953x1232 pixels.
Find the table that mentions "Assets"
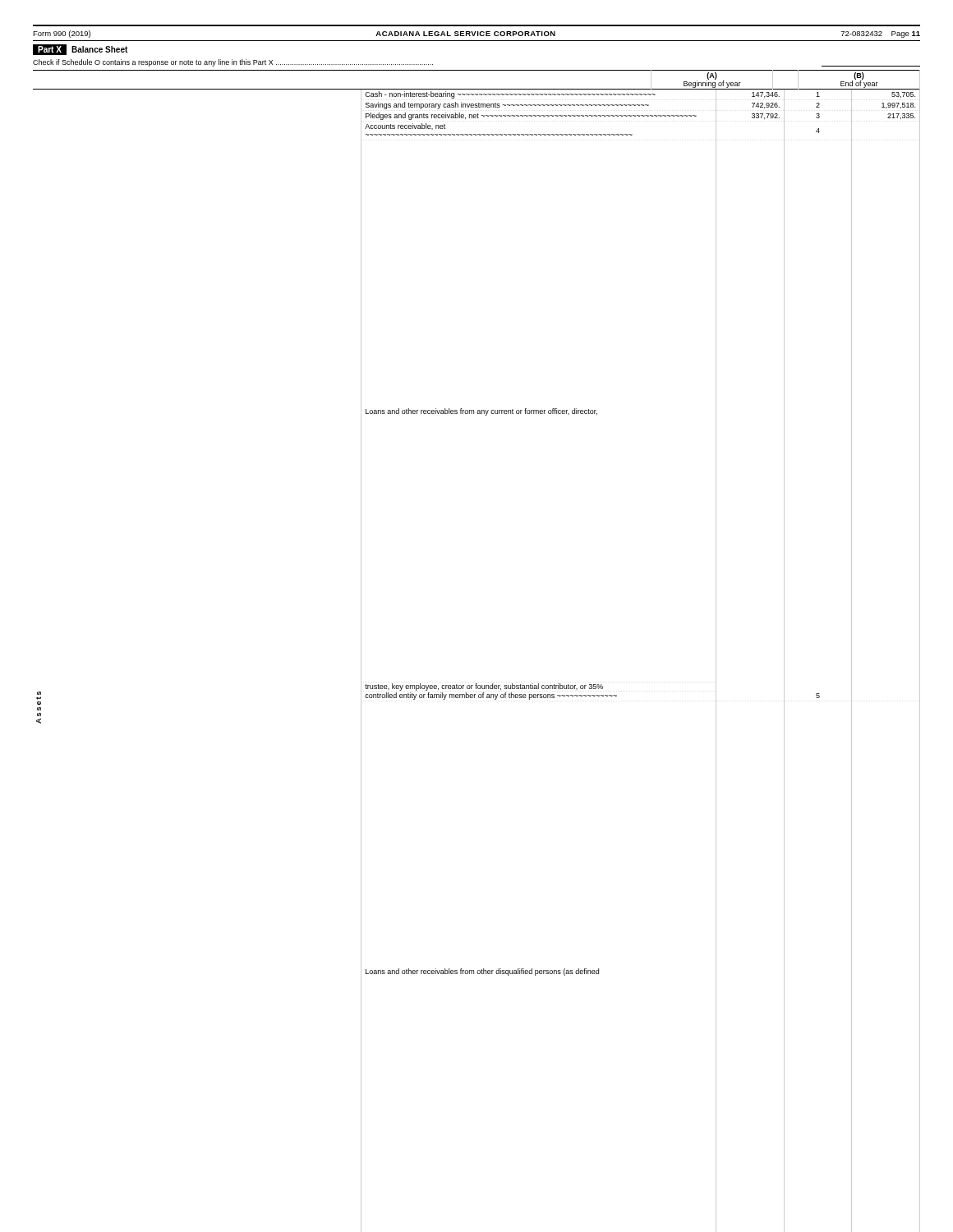(x=476, y=661)
